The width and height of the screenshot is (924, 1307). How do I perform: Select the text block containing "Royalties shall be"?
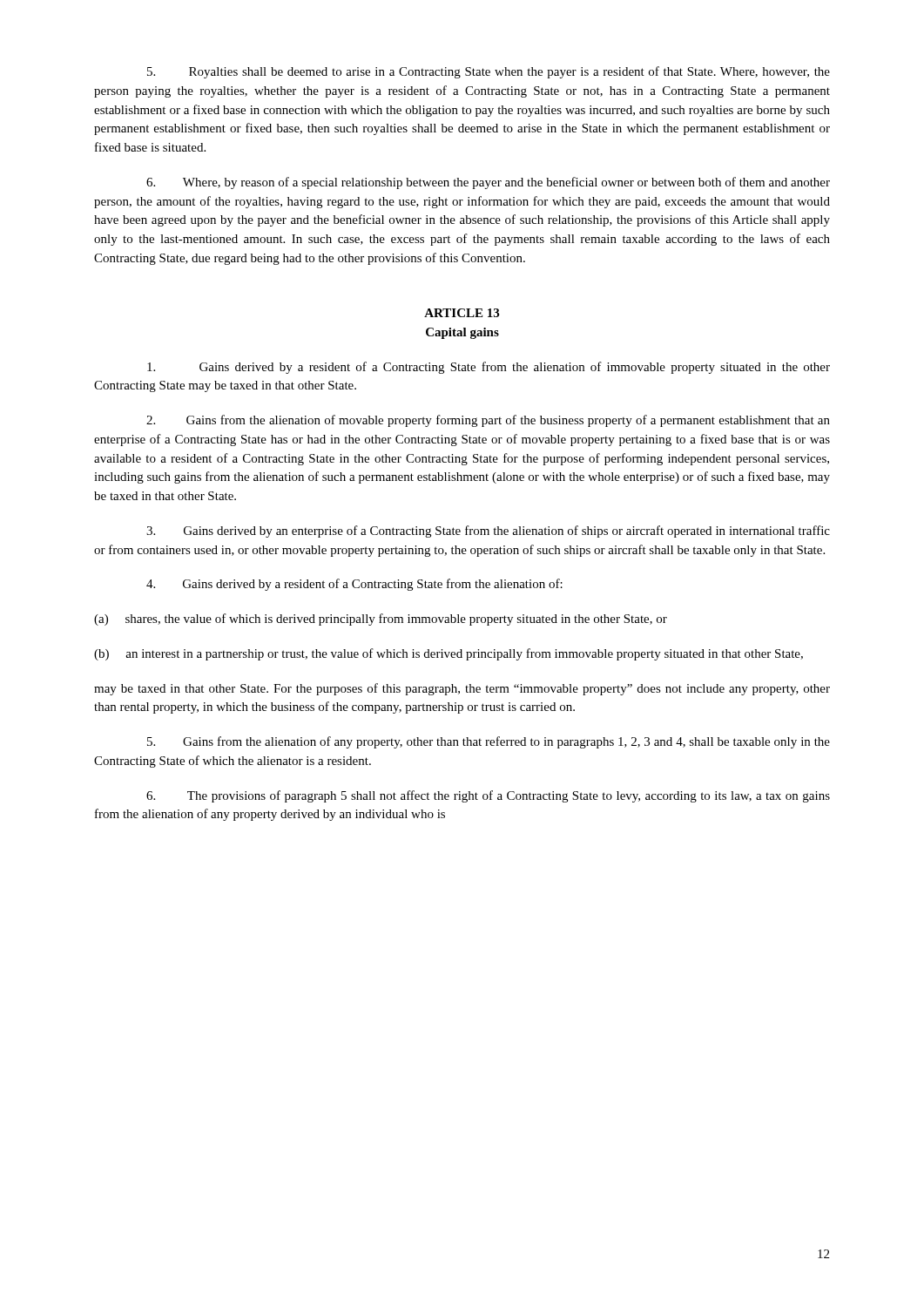(462, 110)
